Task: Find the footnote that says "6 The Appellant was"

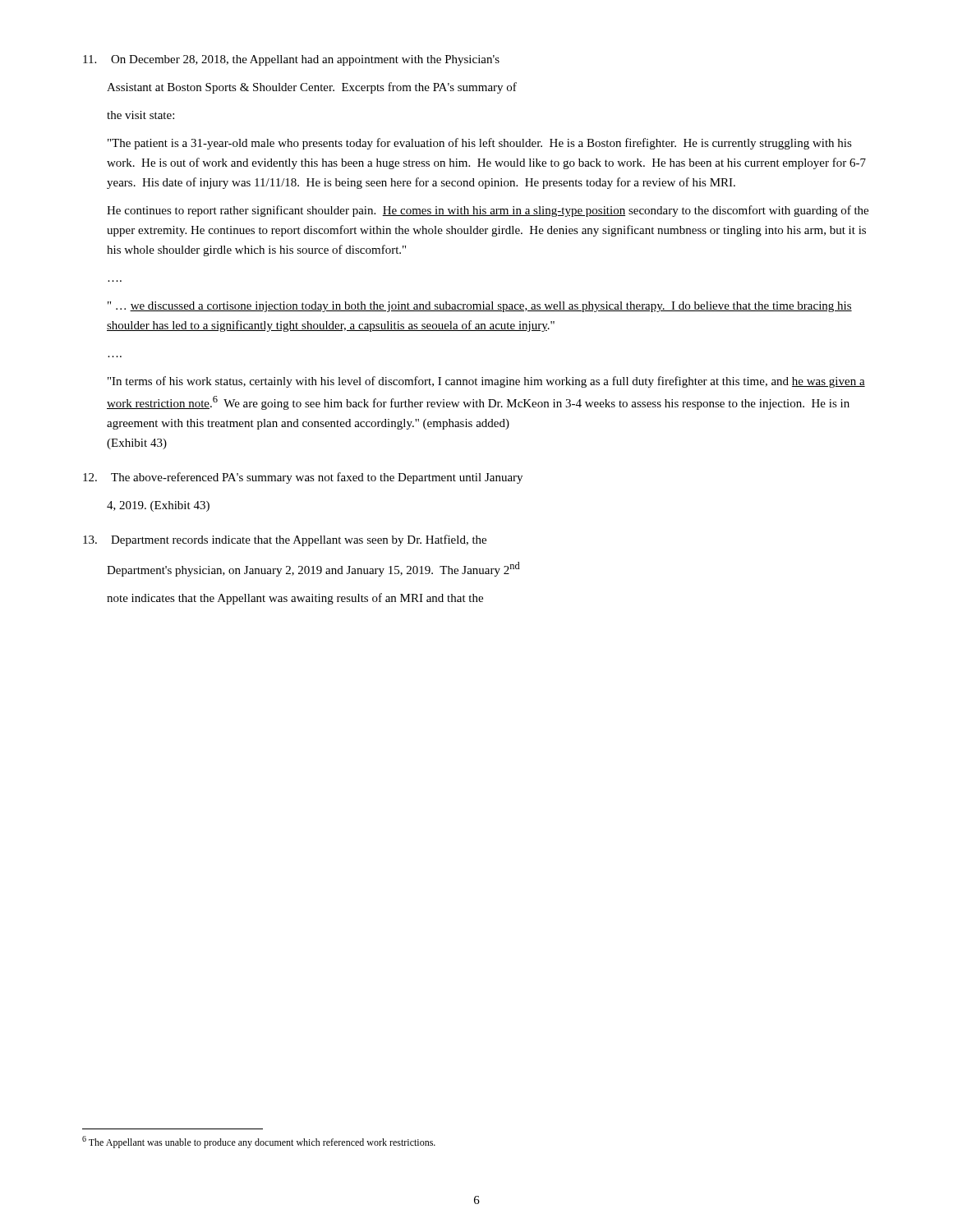Action: [259, 1141]
